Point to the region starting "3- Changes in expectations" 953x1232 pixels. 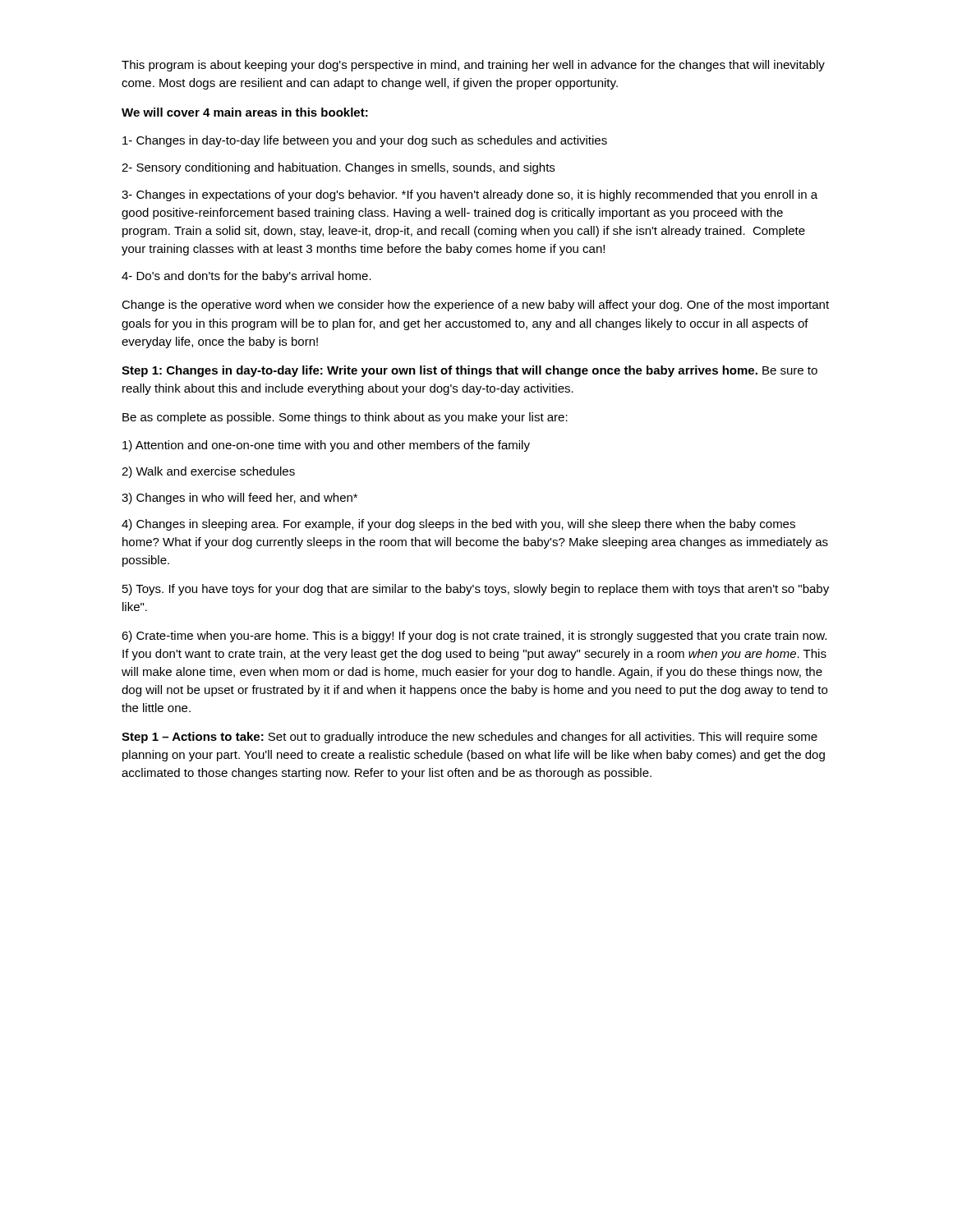(470, 222)
